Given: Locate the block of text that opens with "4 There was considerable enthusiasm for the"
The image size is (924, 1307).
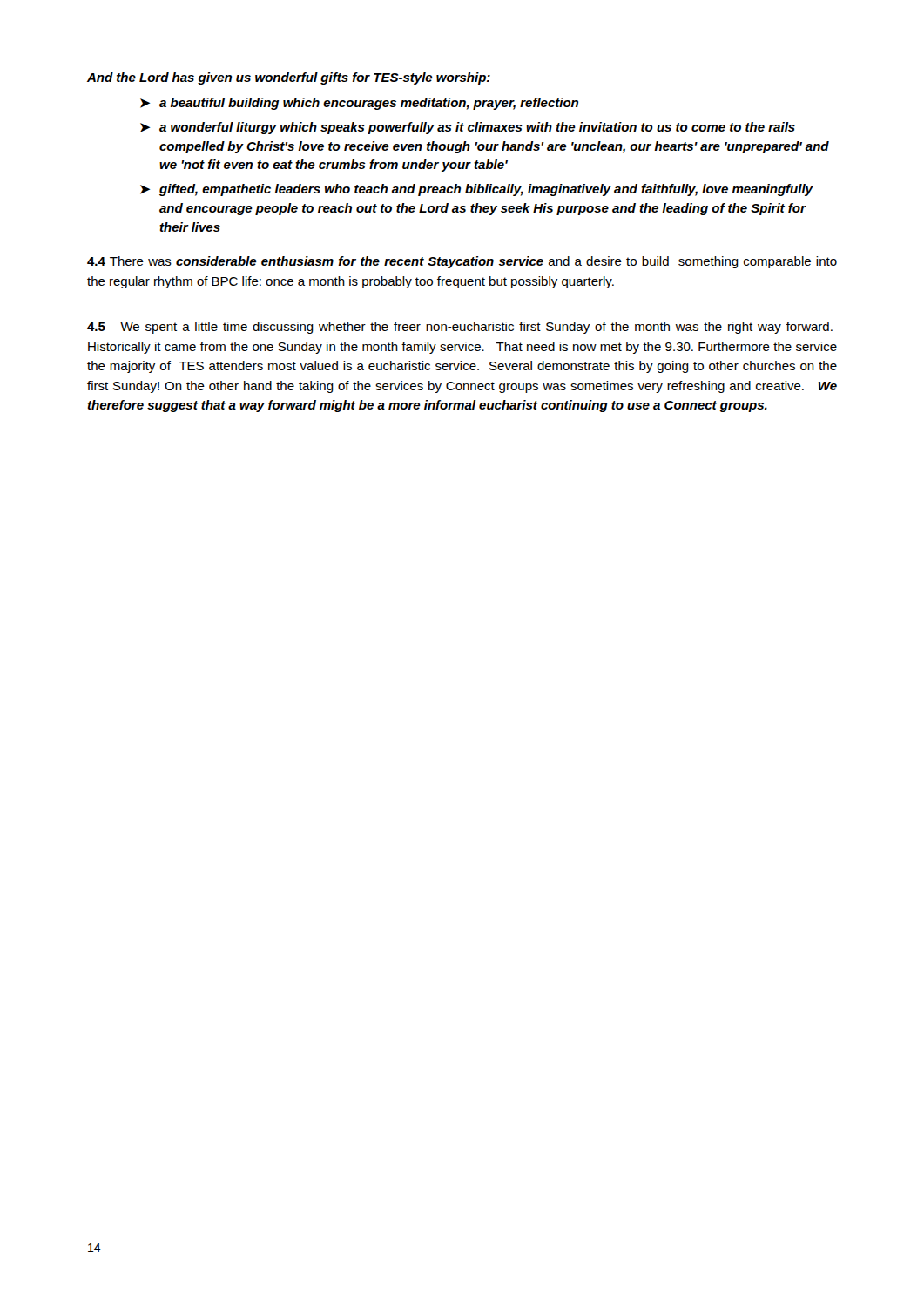Looking at the screenshot, I should [x=462, y=271].
